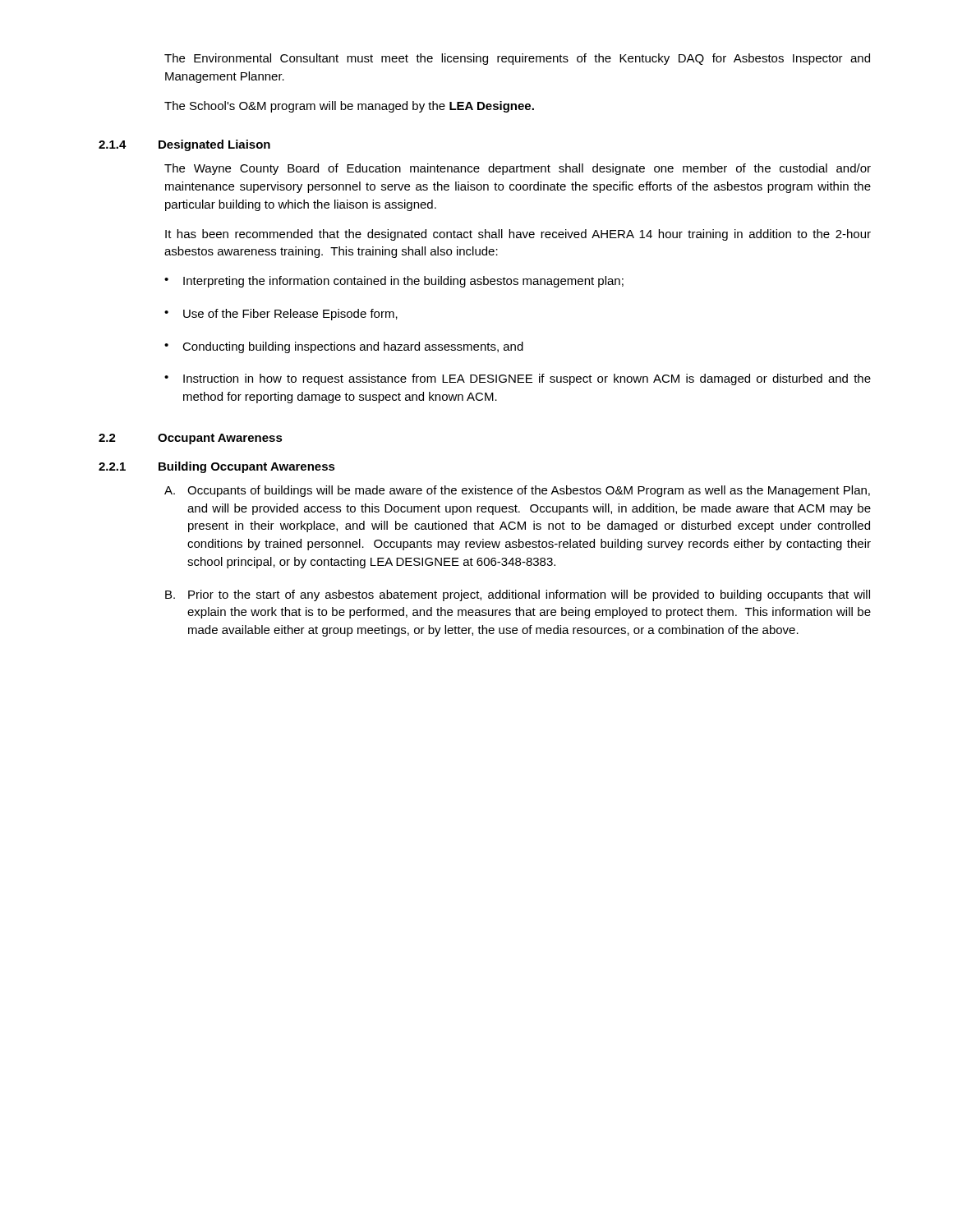The height and width of the screenshot is (1232, 953).
Task: Find the element starting "• Conducting building inspections"
Action: [x=518, y=346]
